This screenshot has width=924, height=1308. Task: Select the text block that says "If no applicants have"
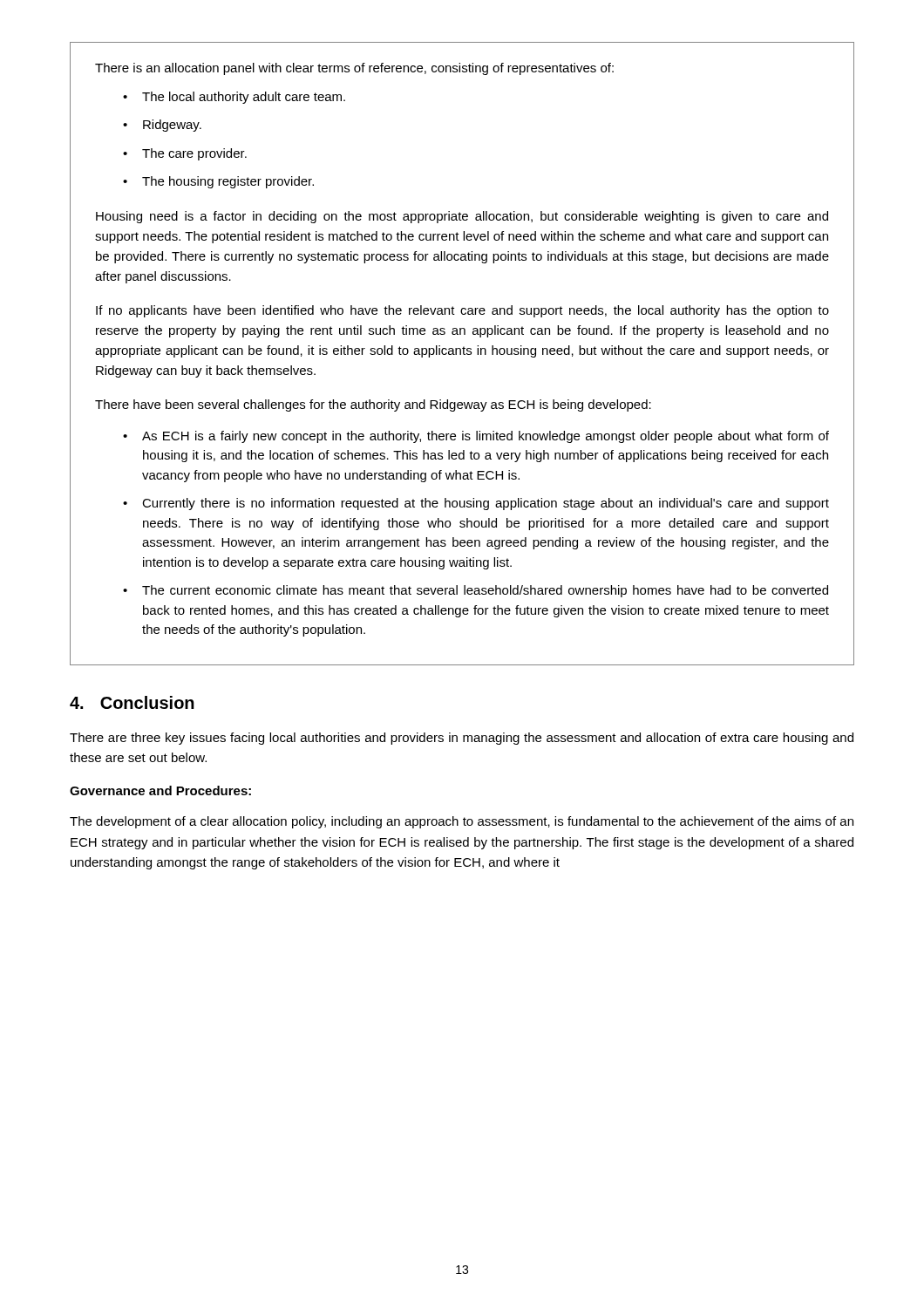coord(462,340)
